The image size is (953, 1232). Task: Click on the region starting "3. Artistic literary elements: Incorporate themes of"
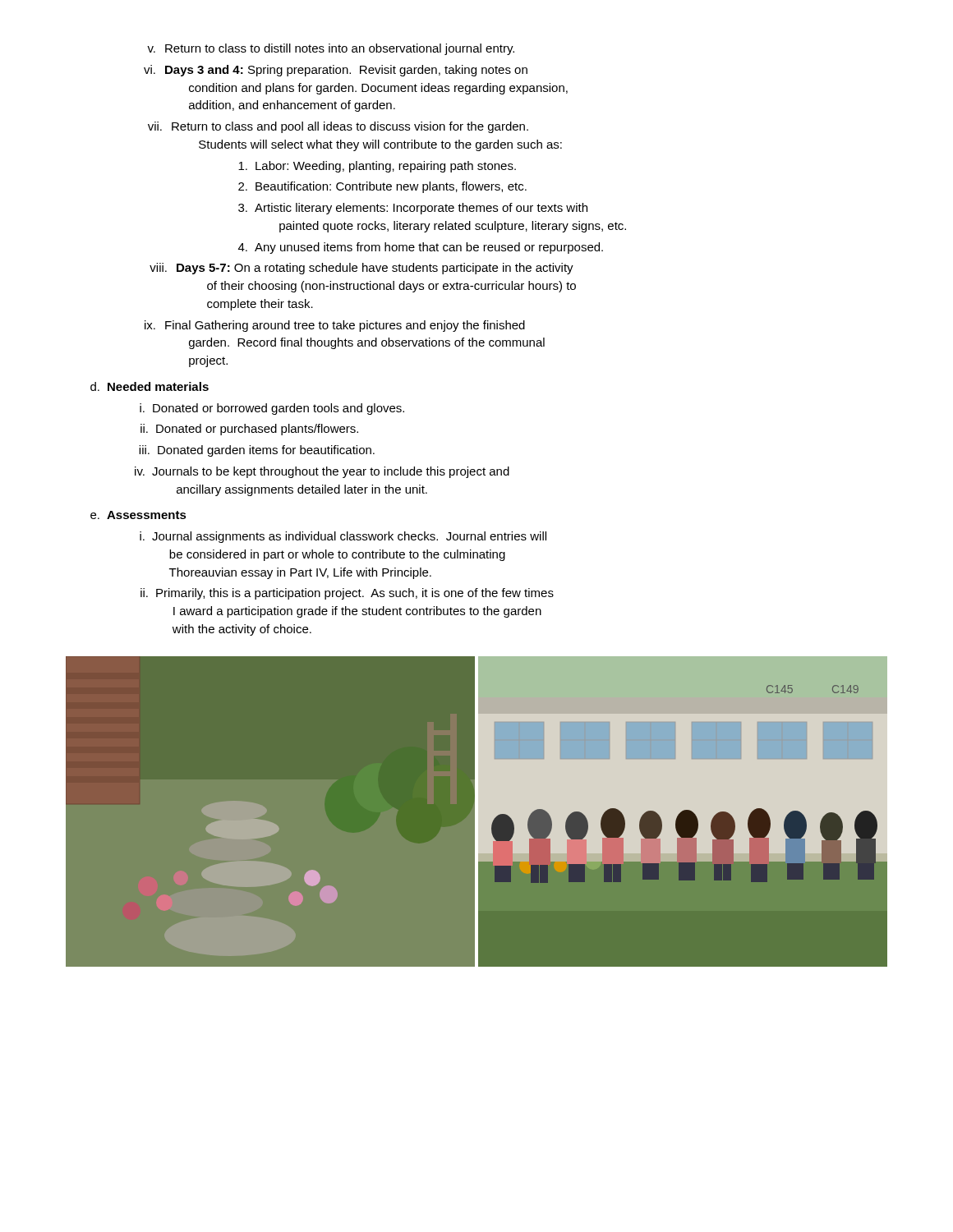pos(429,217)
